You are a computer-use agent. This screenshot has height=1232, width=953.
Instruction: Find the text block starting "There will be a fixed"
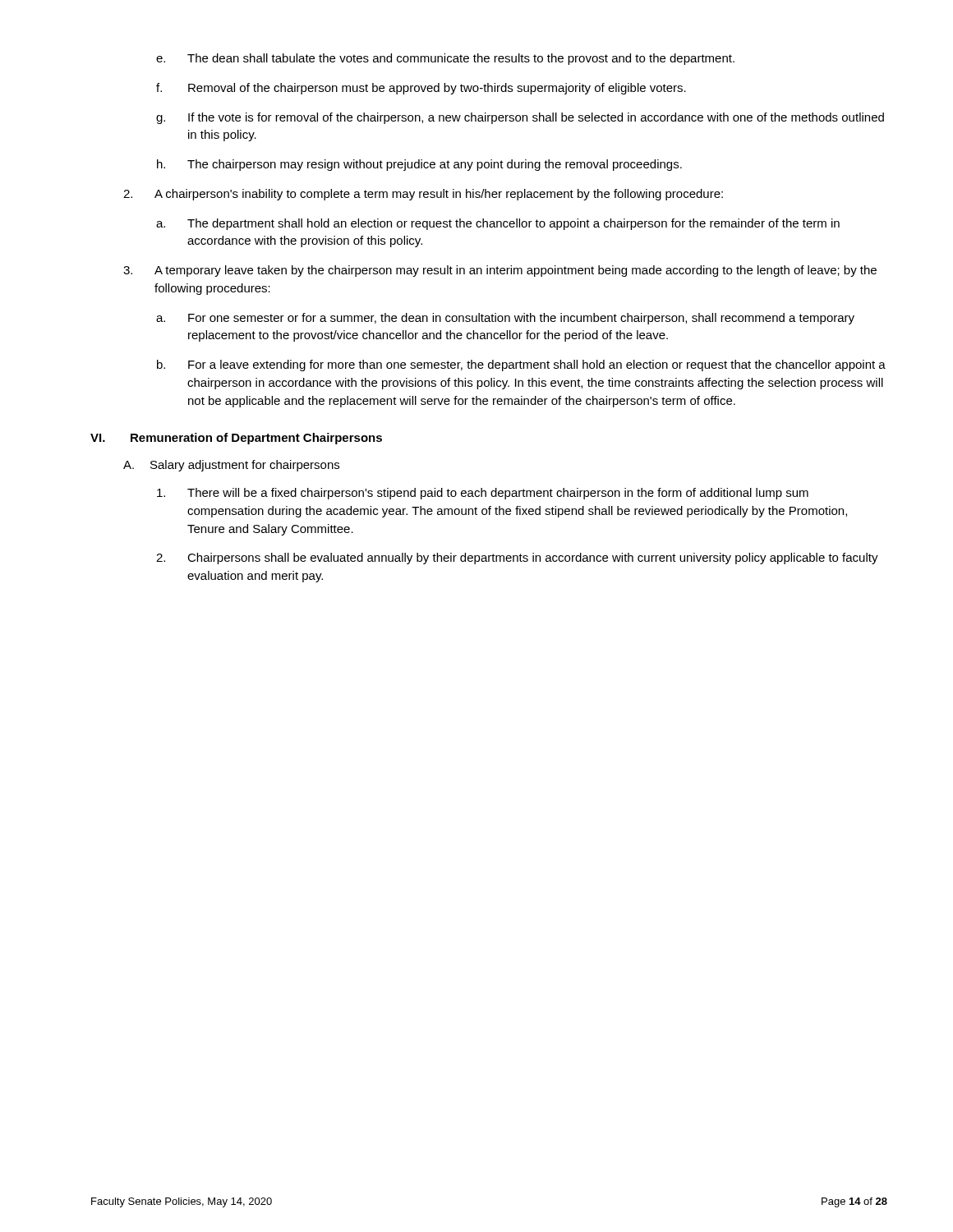(x=522, y=511)
